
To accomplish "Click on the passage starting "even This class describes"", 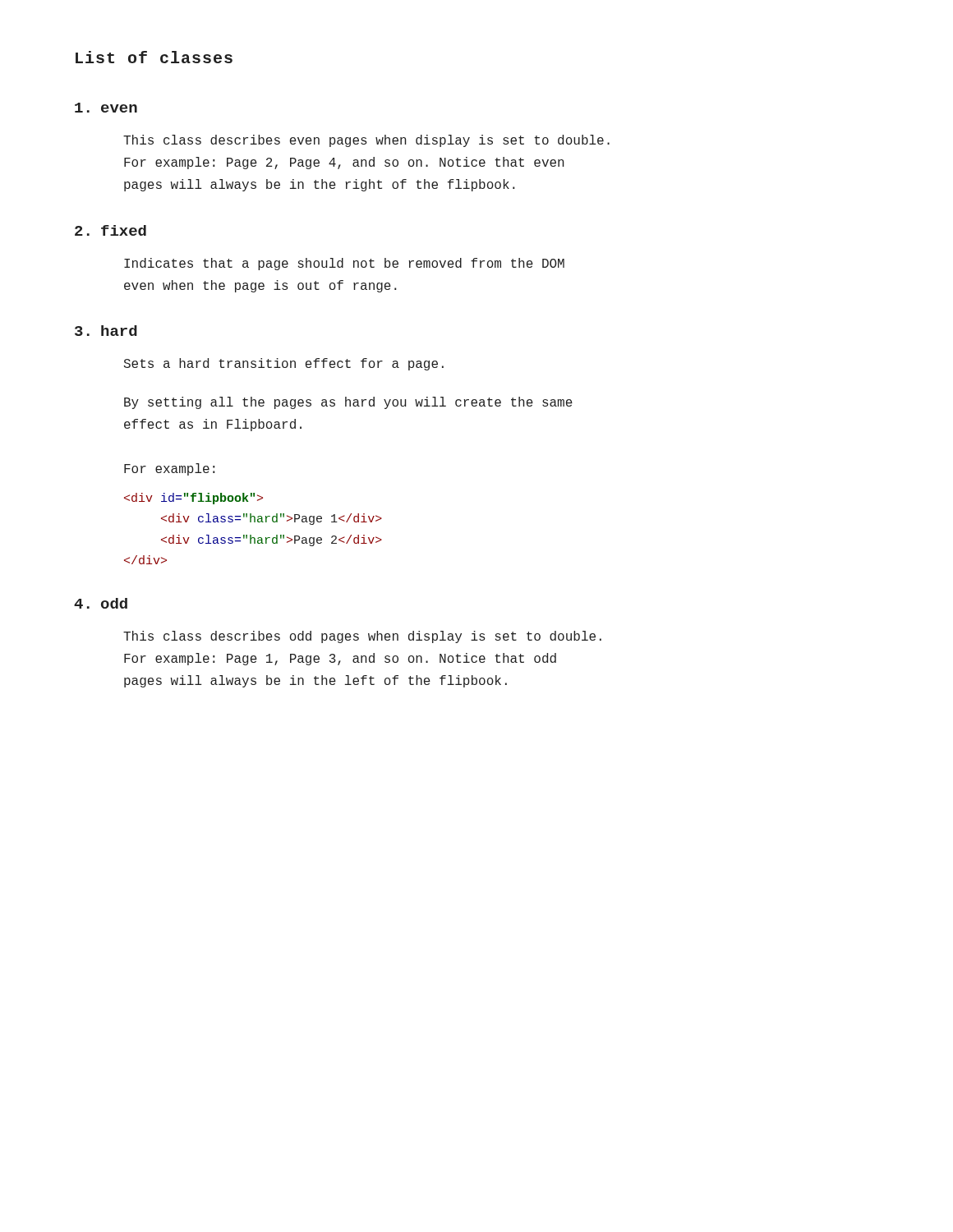I will (476, 149).
